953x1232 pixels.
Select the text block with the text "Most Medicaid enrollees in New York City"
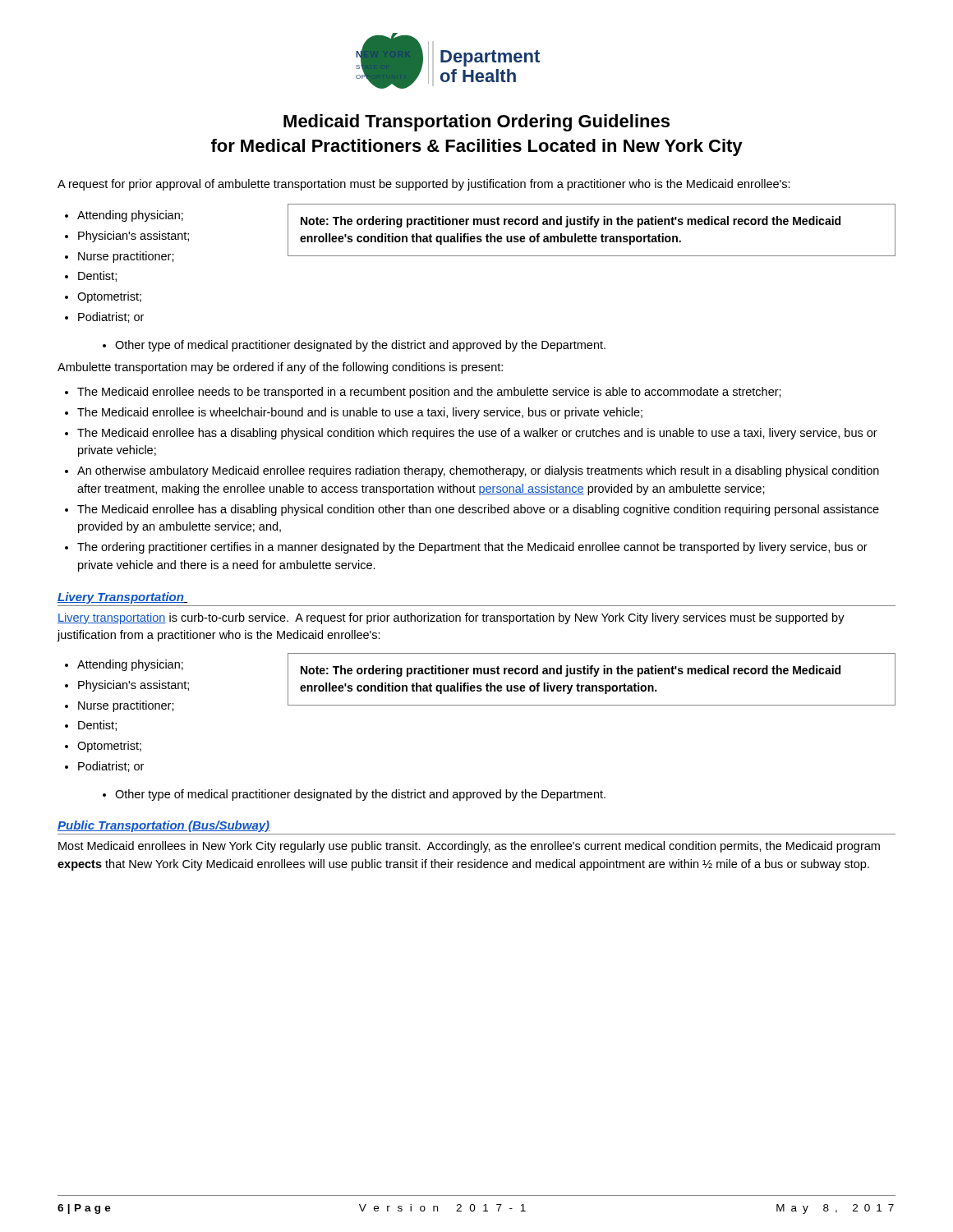[469, 855]
